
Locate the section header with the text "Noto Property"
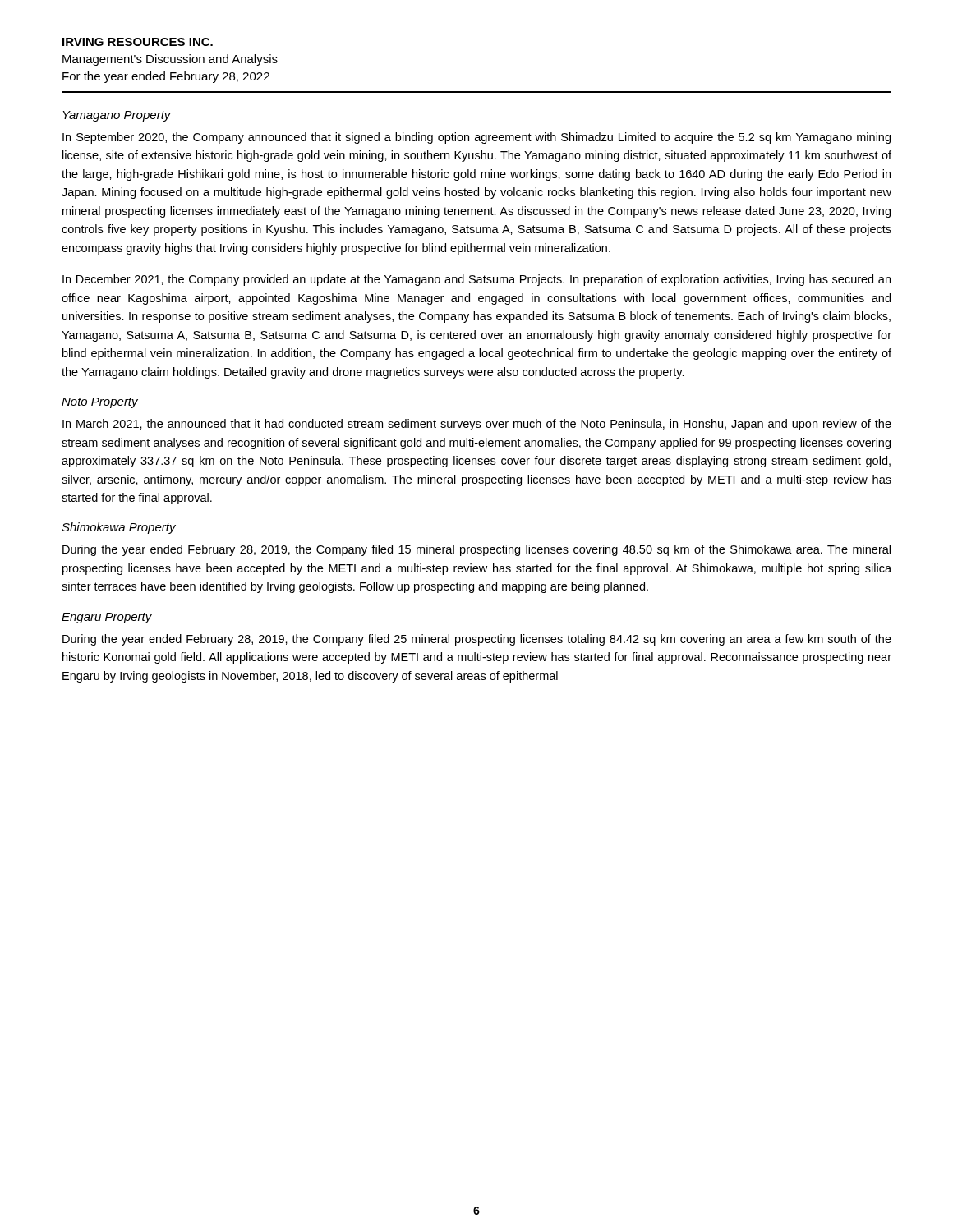pyautogui.click(x=100, y=403)
